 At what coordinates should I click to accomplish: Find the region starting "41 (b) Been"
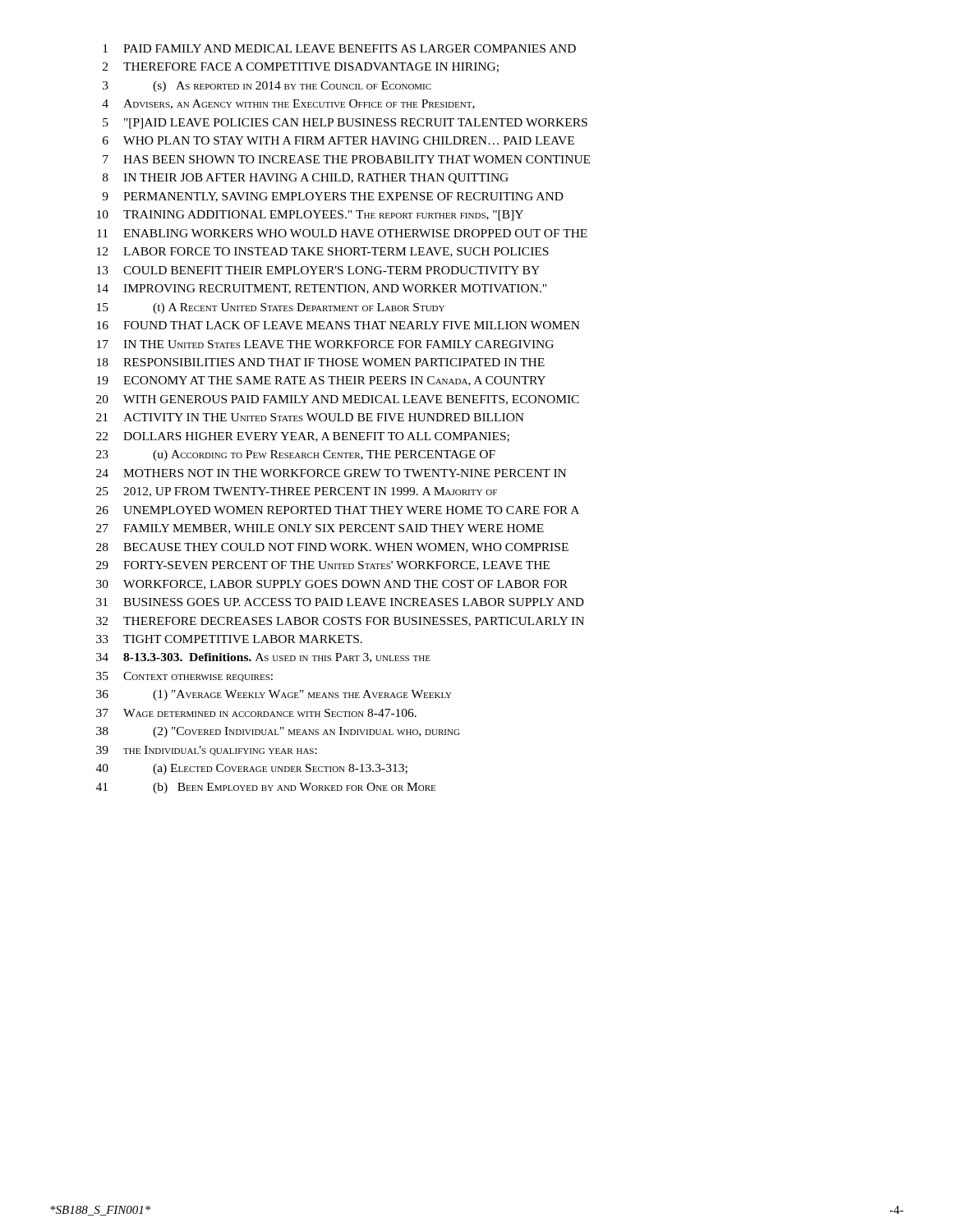pyautogui.click(x=266, y=788)
